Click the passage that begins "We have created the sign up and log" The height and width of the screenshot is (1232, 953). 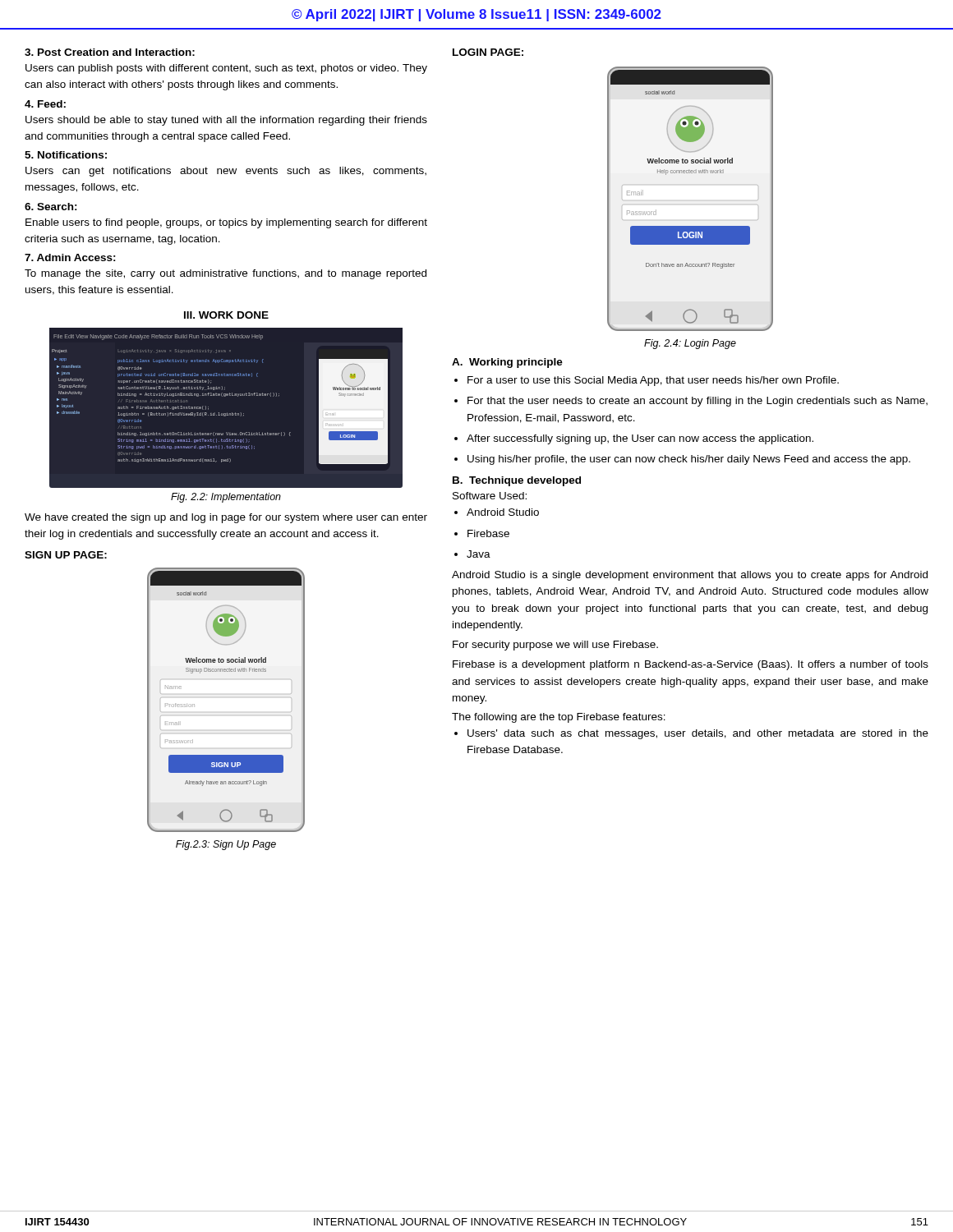(226, 525)
